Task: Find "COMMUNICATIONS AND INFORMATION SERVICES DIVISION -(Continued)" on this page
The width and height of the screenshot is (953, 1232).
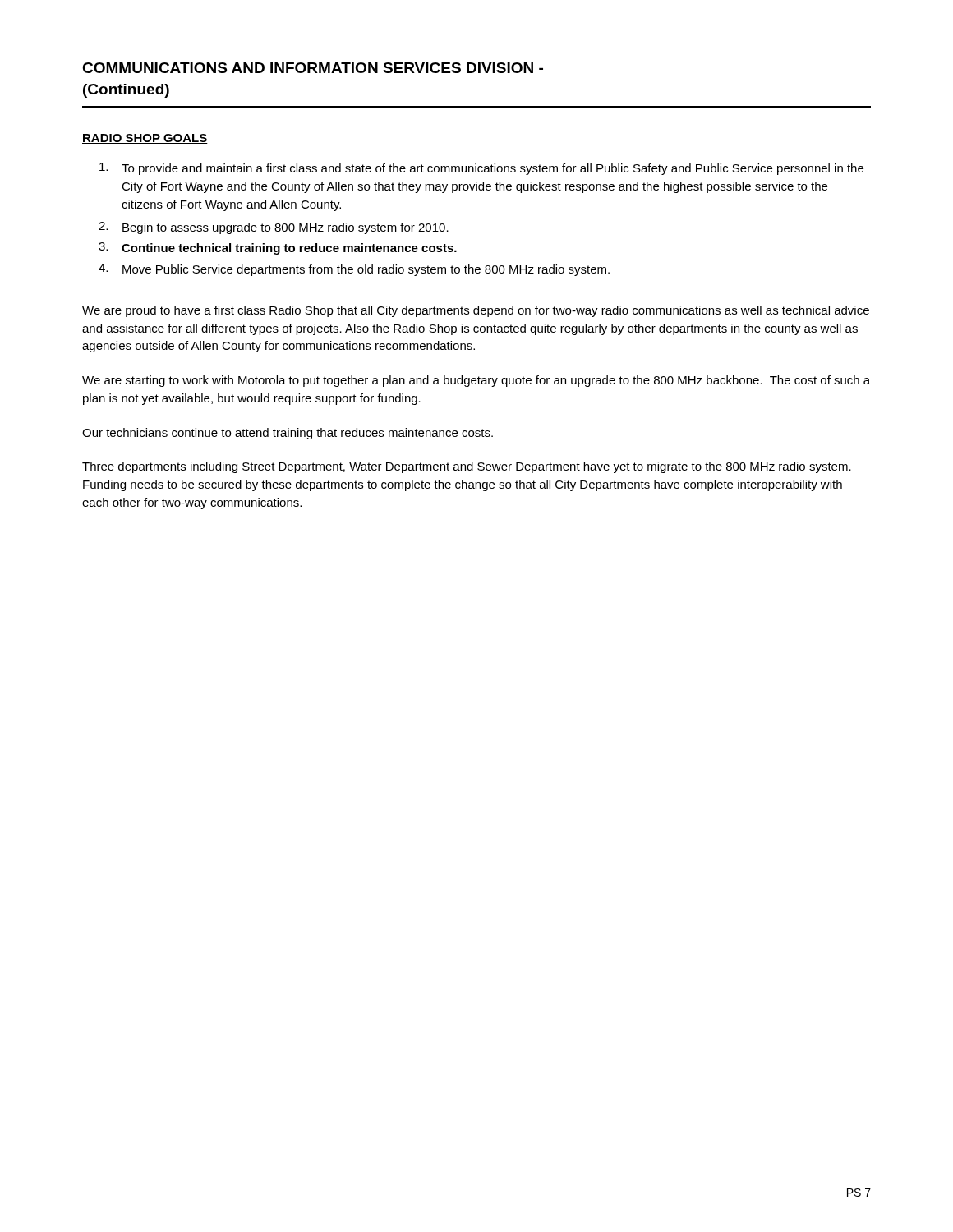Action: 476,83
